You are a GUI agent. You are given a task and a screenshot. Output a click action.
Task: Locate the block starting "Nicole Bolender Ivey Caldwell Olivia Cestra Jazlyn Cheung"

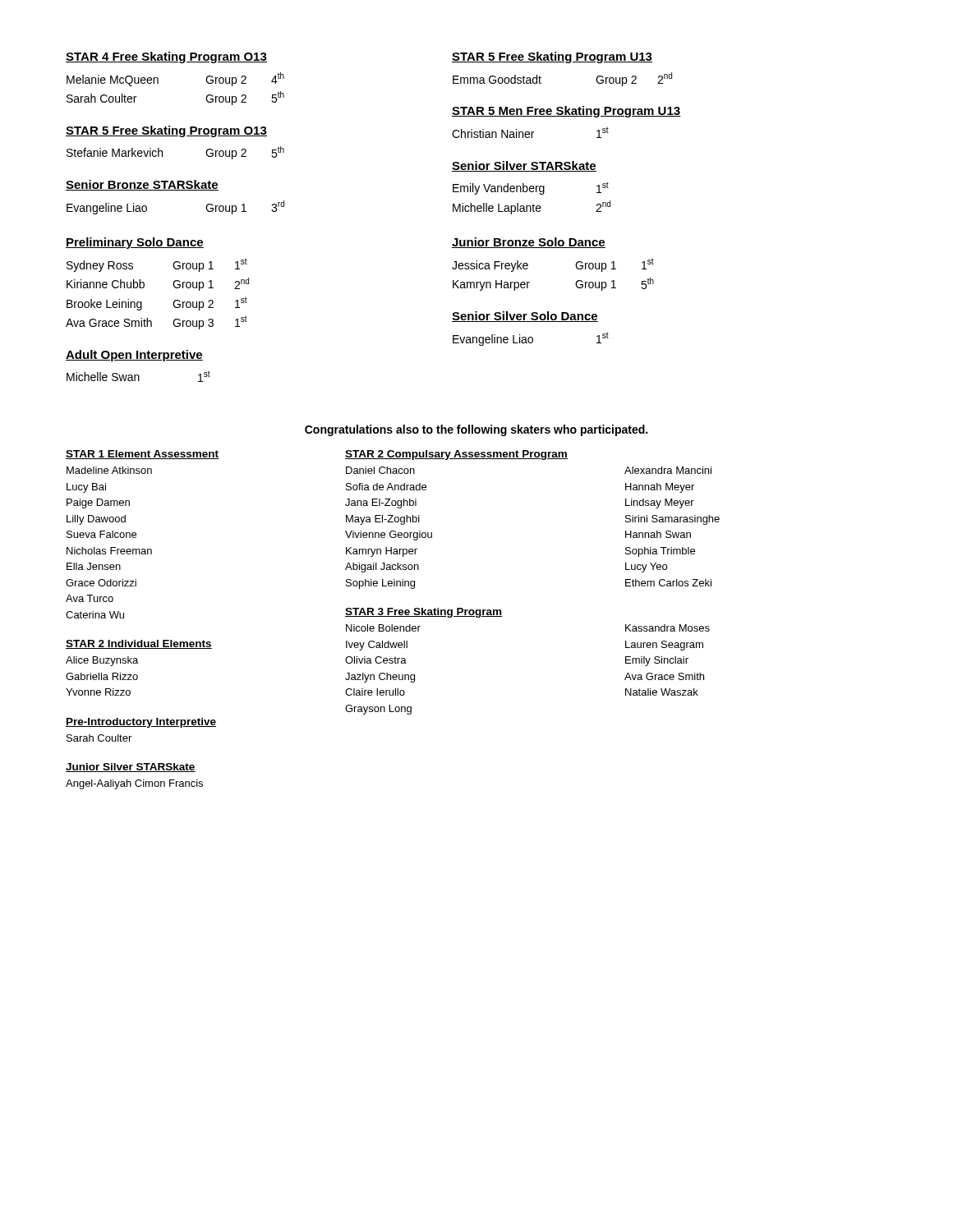[x=616, y=668]
